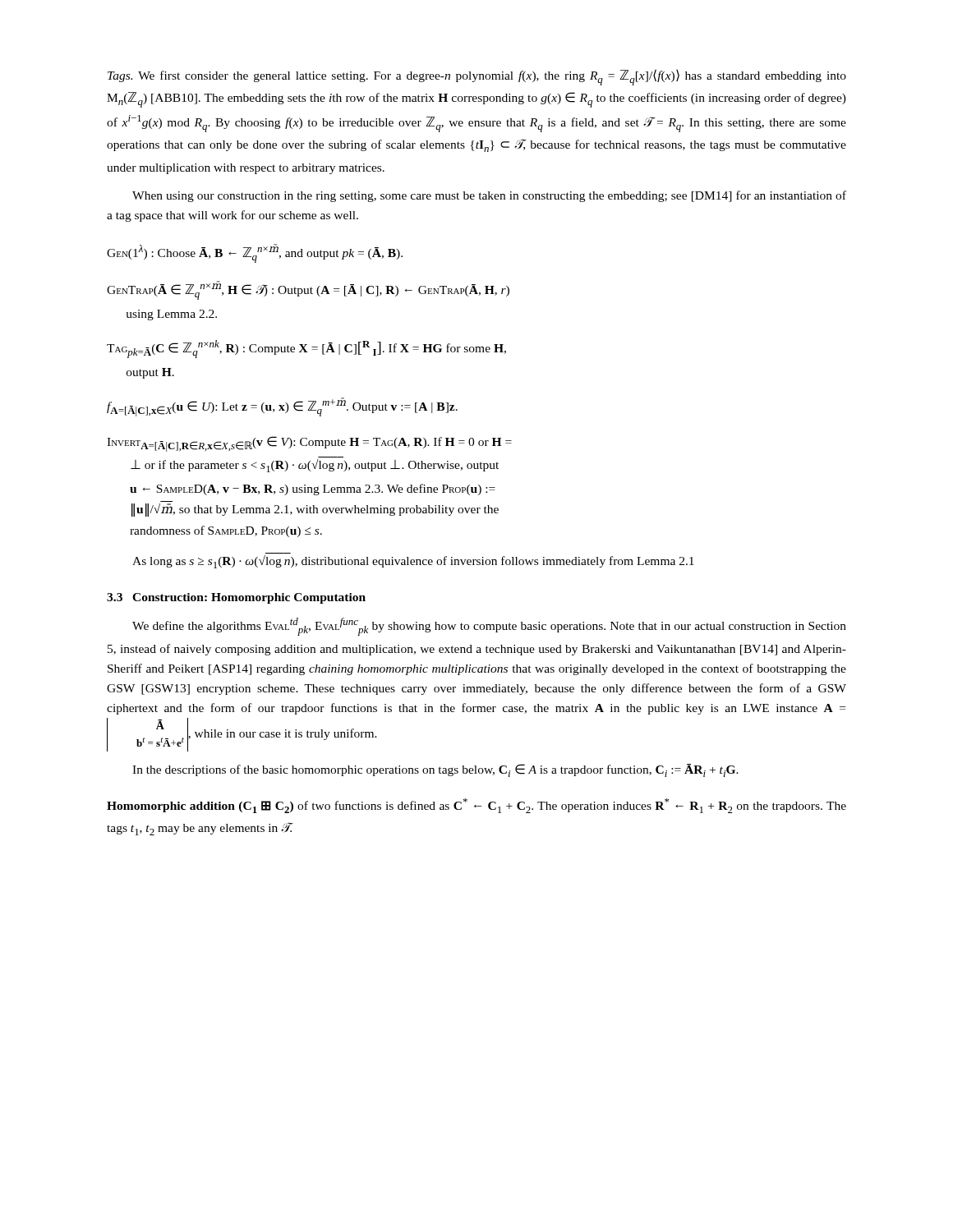Click on the text block with the text "Tags. We first consider the"
This screenshot has width=953, height=1232.
point(476,121)
